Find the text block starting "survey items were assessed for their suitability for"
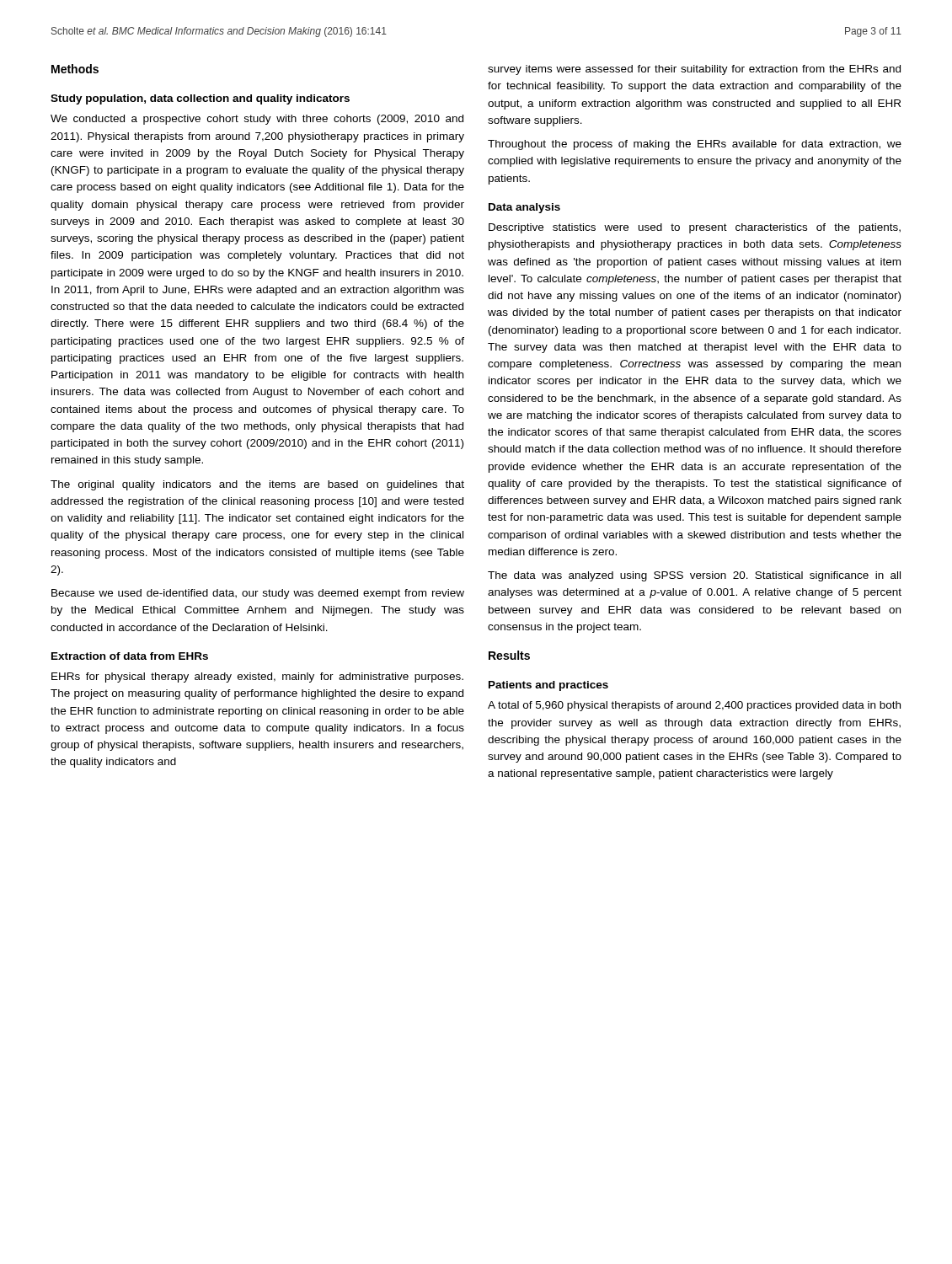This screenshot has height=1264, width=952. 694,70
